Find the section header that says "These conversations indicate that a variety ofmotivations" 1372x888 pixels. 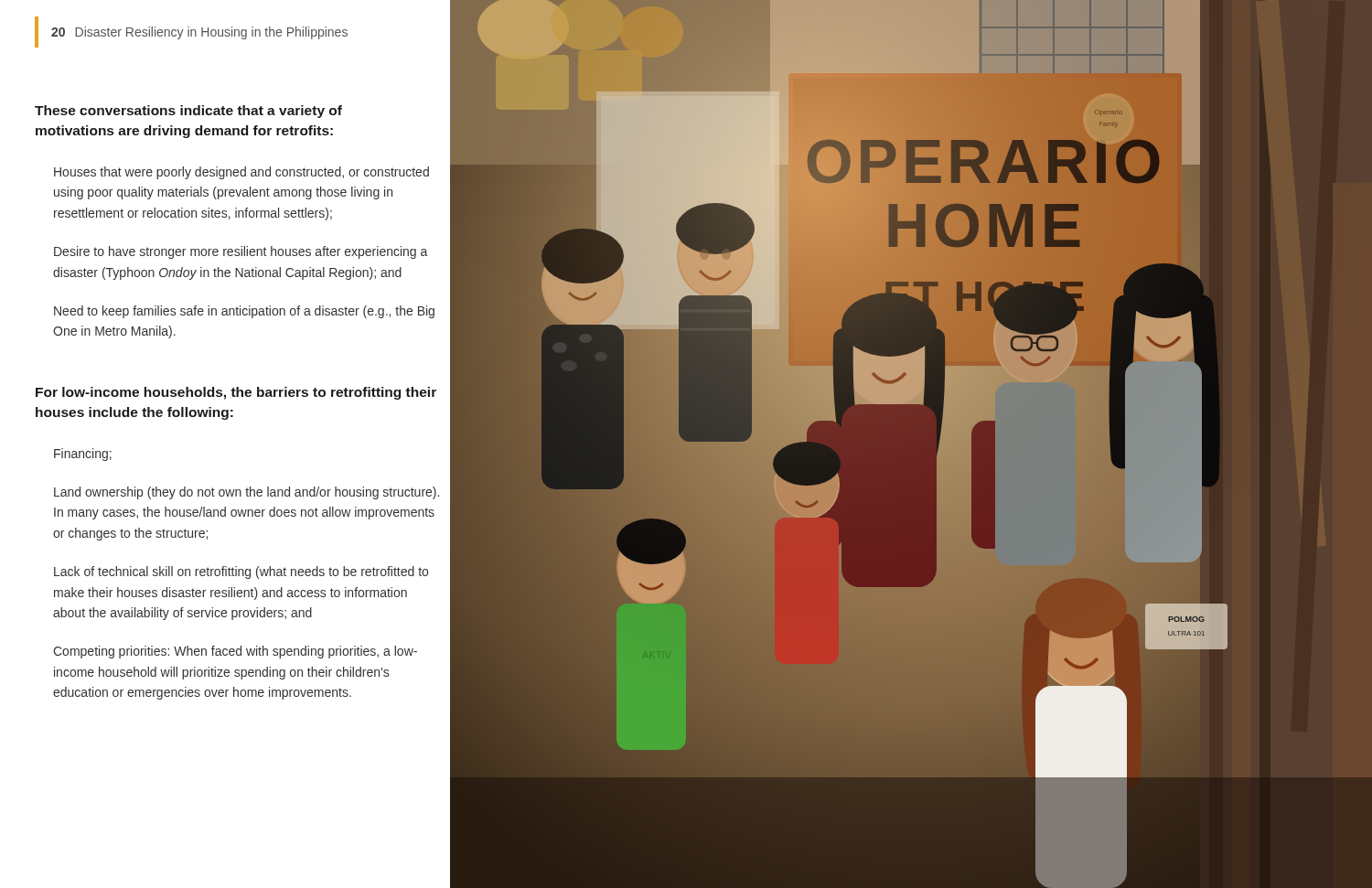(188, 120)
